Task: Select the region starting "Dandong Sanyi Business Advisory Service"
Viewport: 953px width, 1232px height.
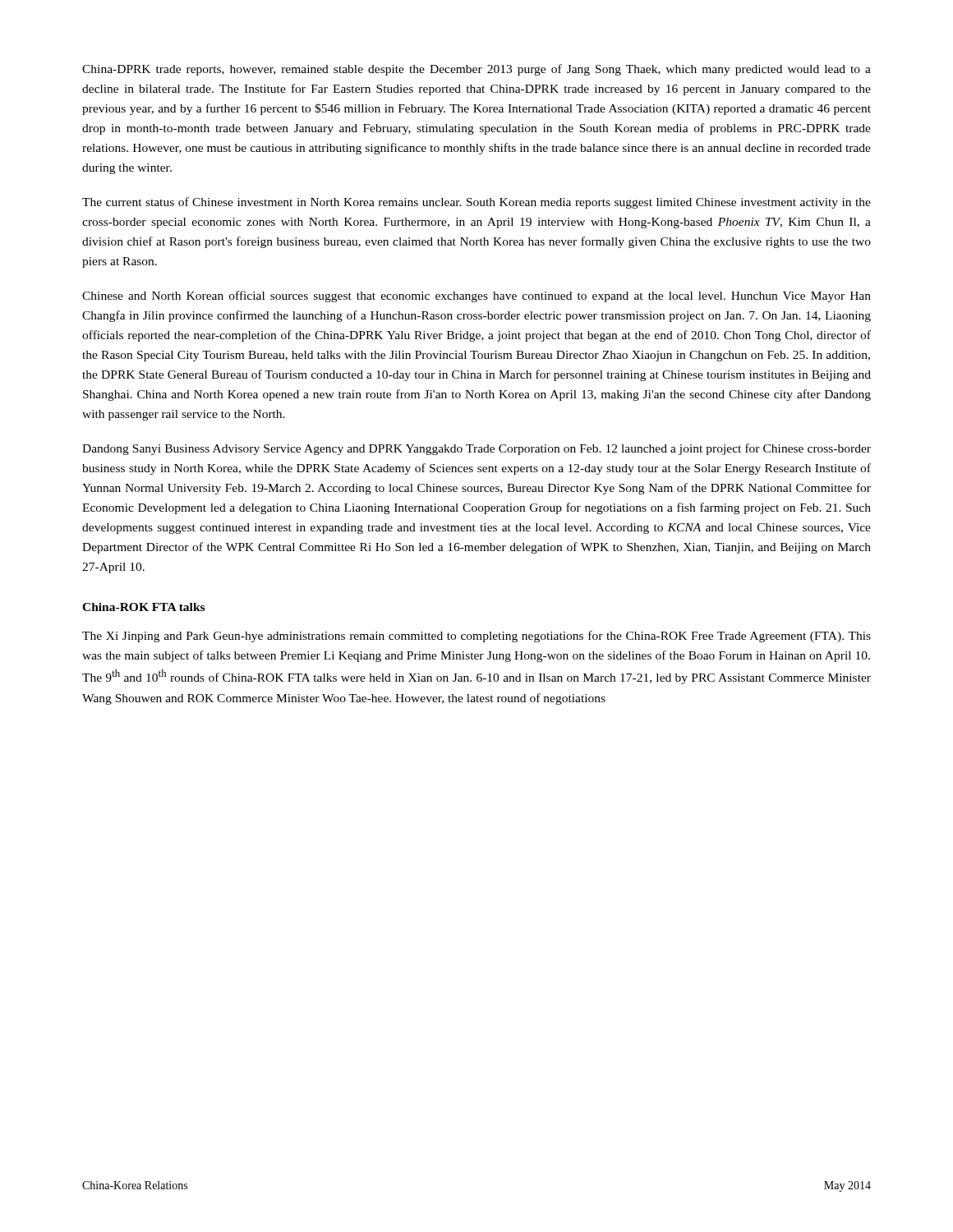Action: (476, 507)
